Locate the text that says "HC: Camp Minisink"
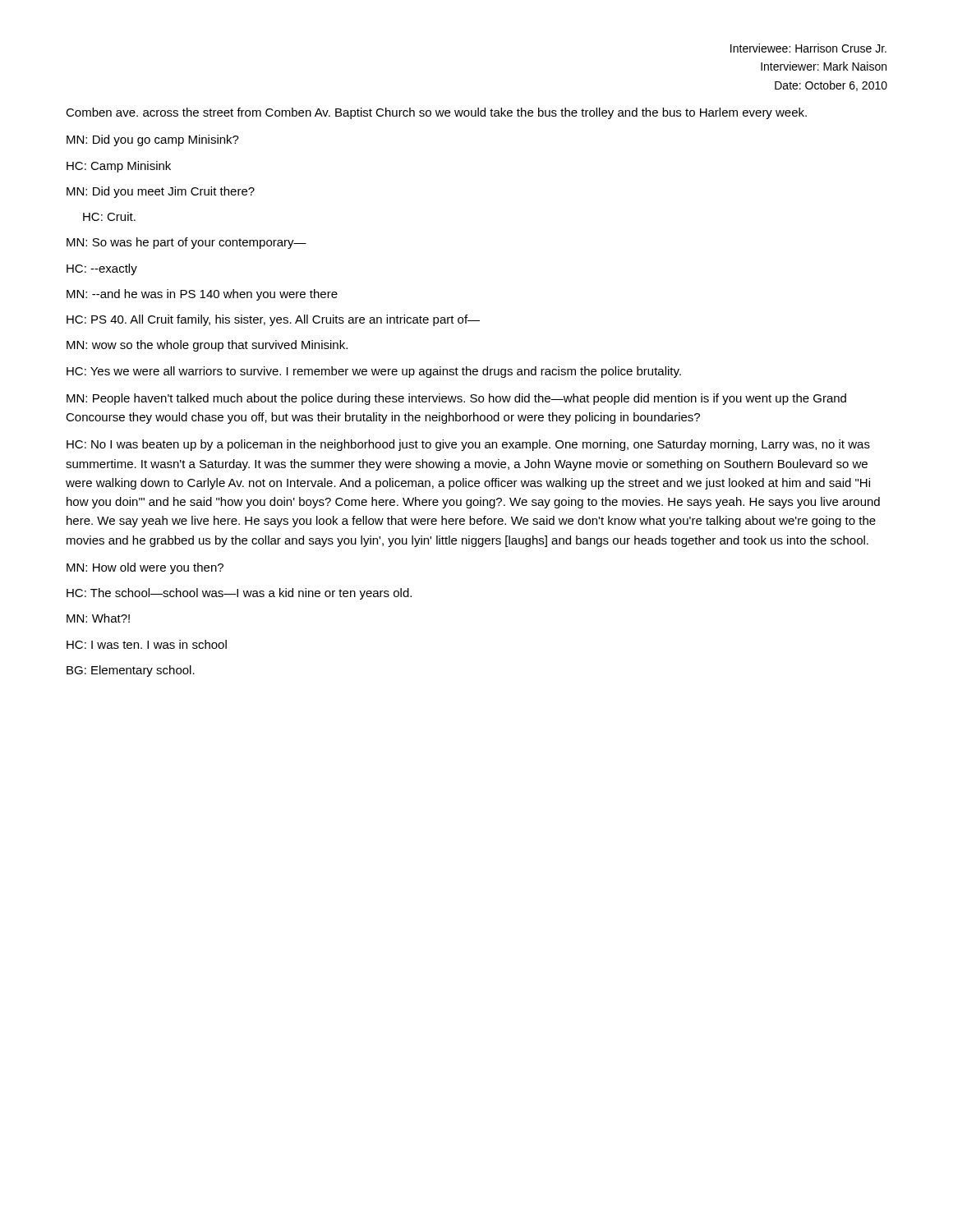Screen dimensions: 1232x953 [x=118, y=165]
